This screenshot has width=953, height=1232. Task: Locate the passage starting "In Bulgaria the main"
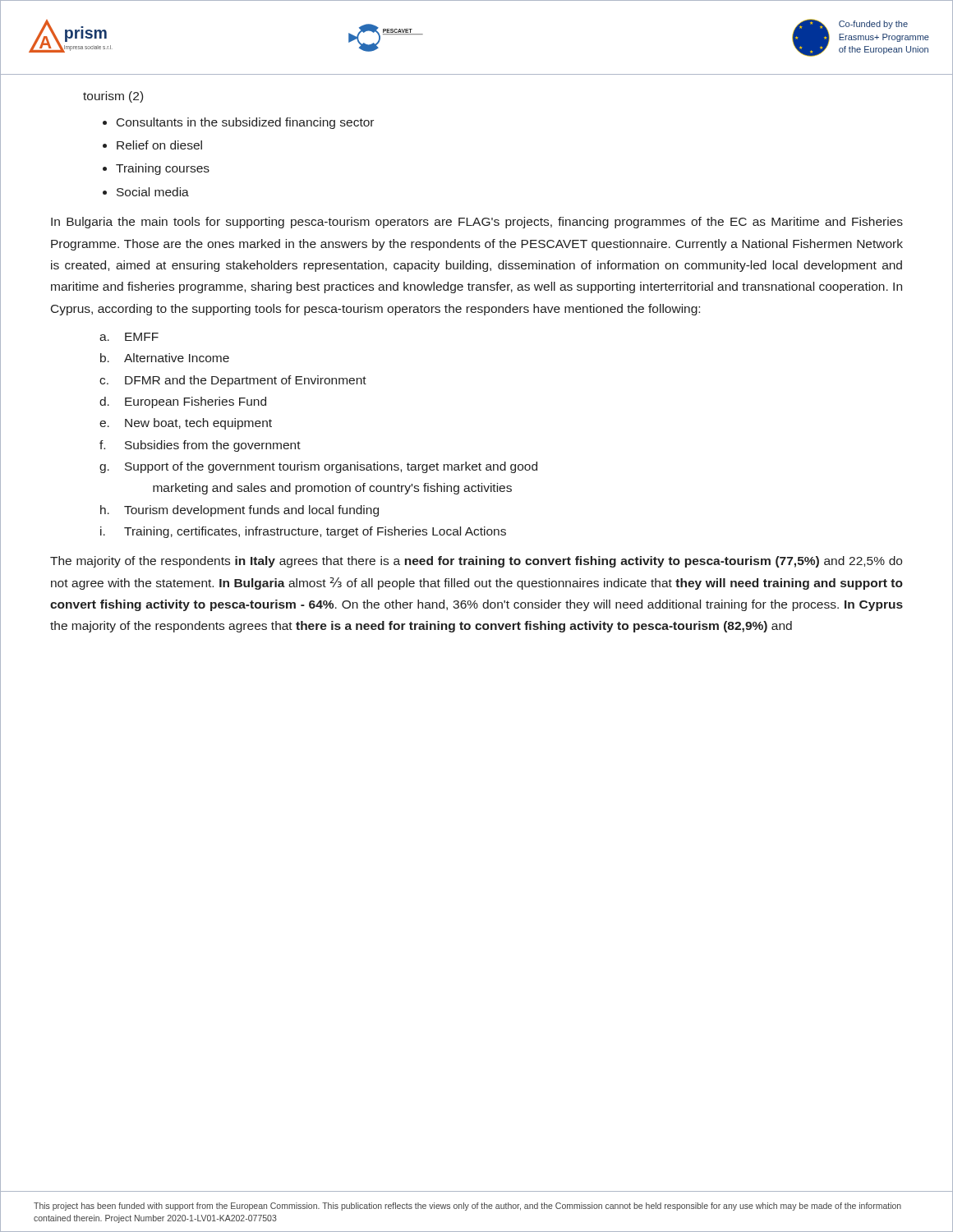pyautogui.click(x=476, y=265)
